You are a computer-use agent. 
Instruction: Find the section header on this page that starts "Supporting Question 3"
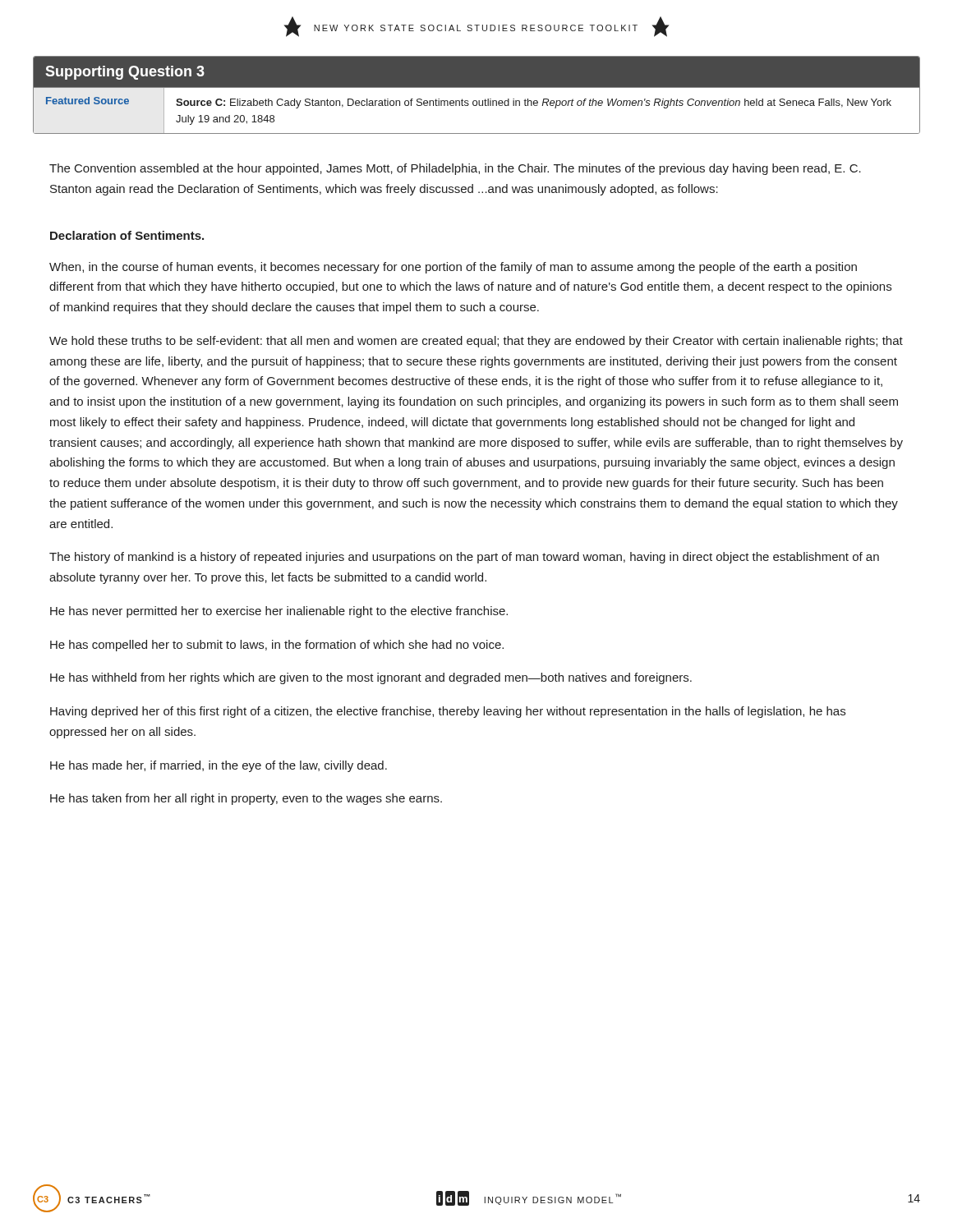coord(476,95)
